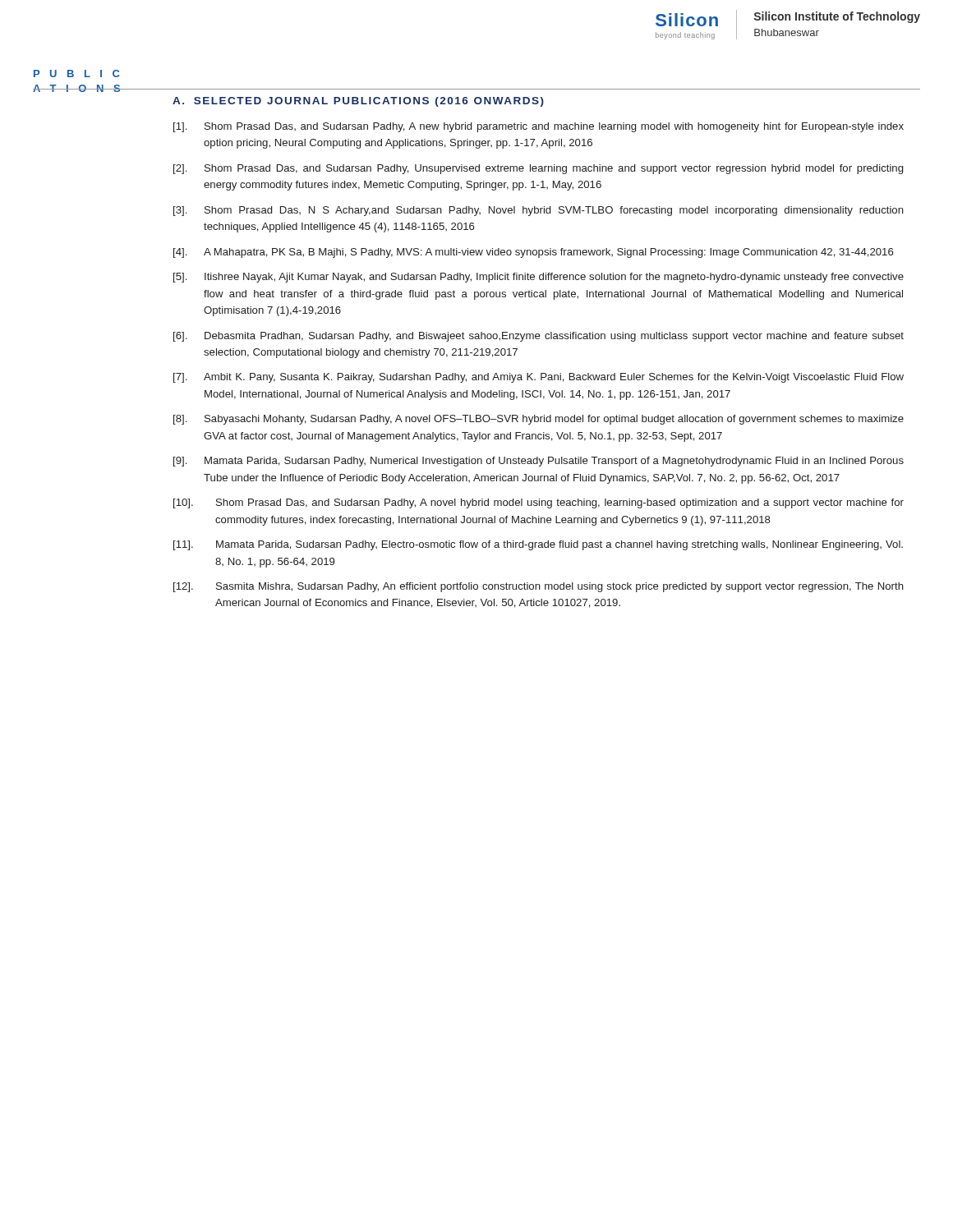953x1232 pixels.
Task: Click the passage that begins "[3]. Shom Prasad Das, N S"
Action: click(x=538, y=219)
